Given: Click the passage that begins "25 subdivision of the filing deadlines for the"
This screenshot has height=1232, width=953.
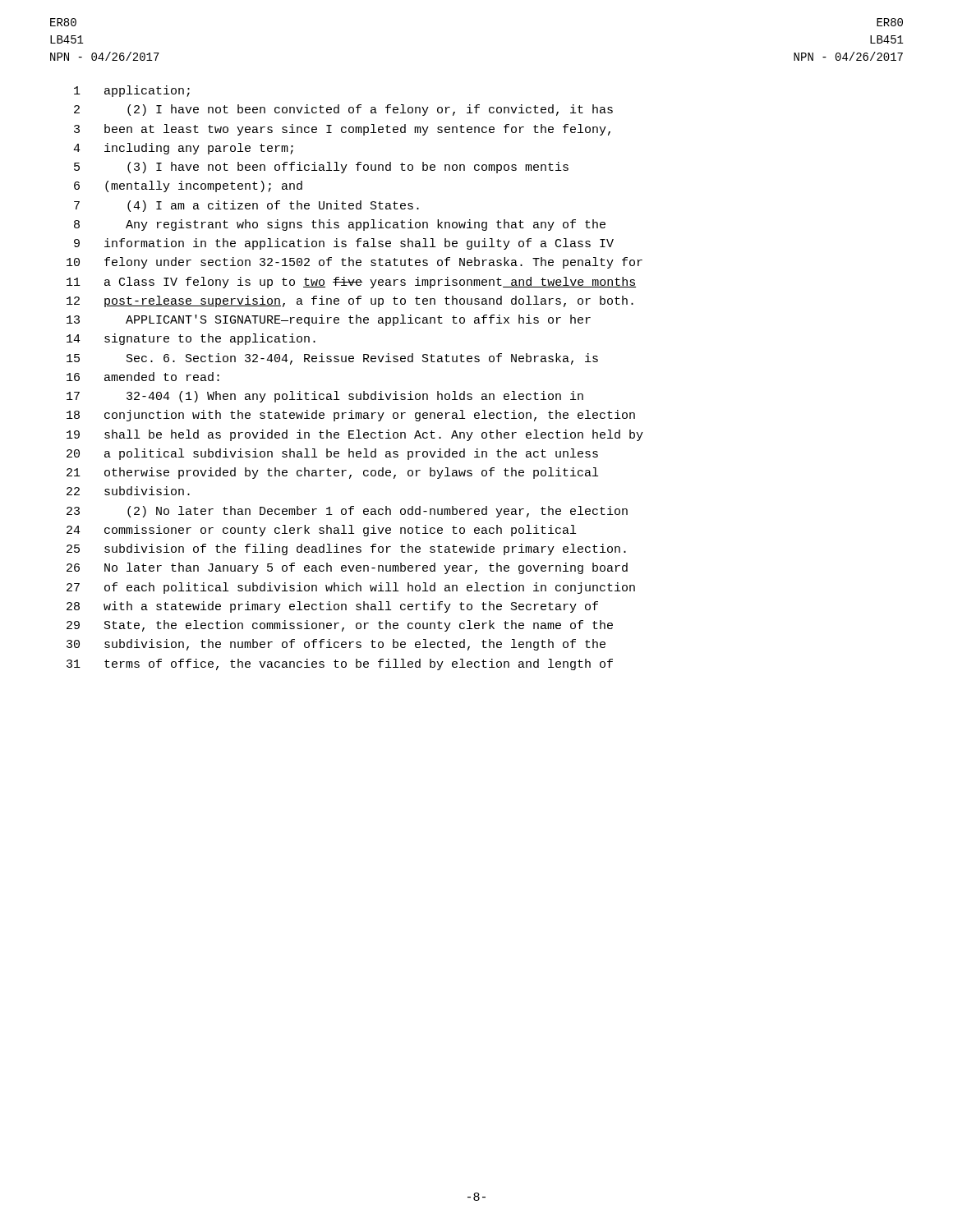Looking at the screenshot, I should pos(476,550).
